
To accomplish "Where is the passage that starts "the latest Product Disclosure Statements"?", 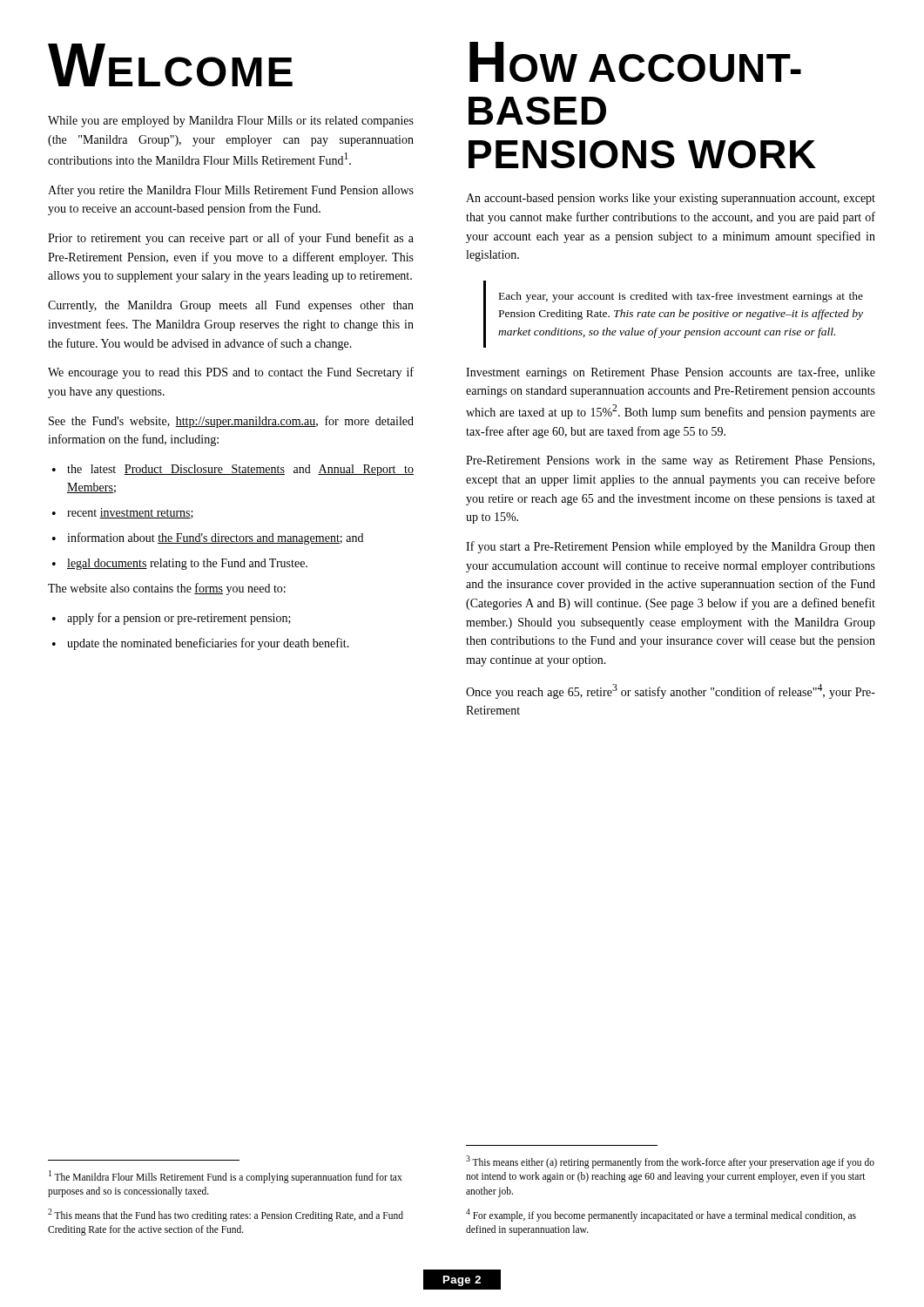I will pos(240,478).
